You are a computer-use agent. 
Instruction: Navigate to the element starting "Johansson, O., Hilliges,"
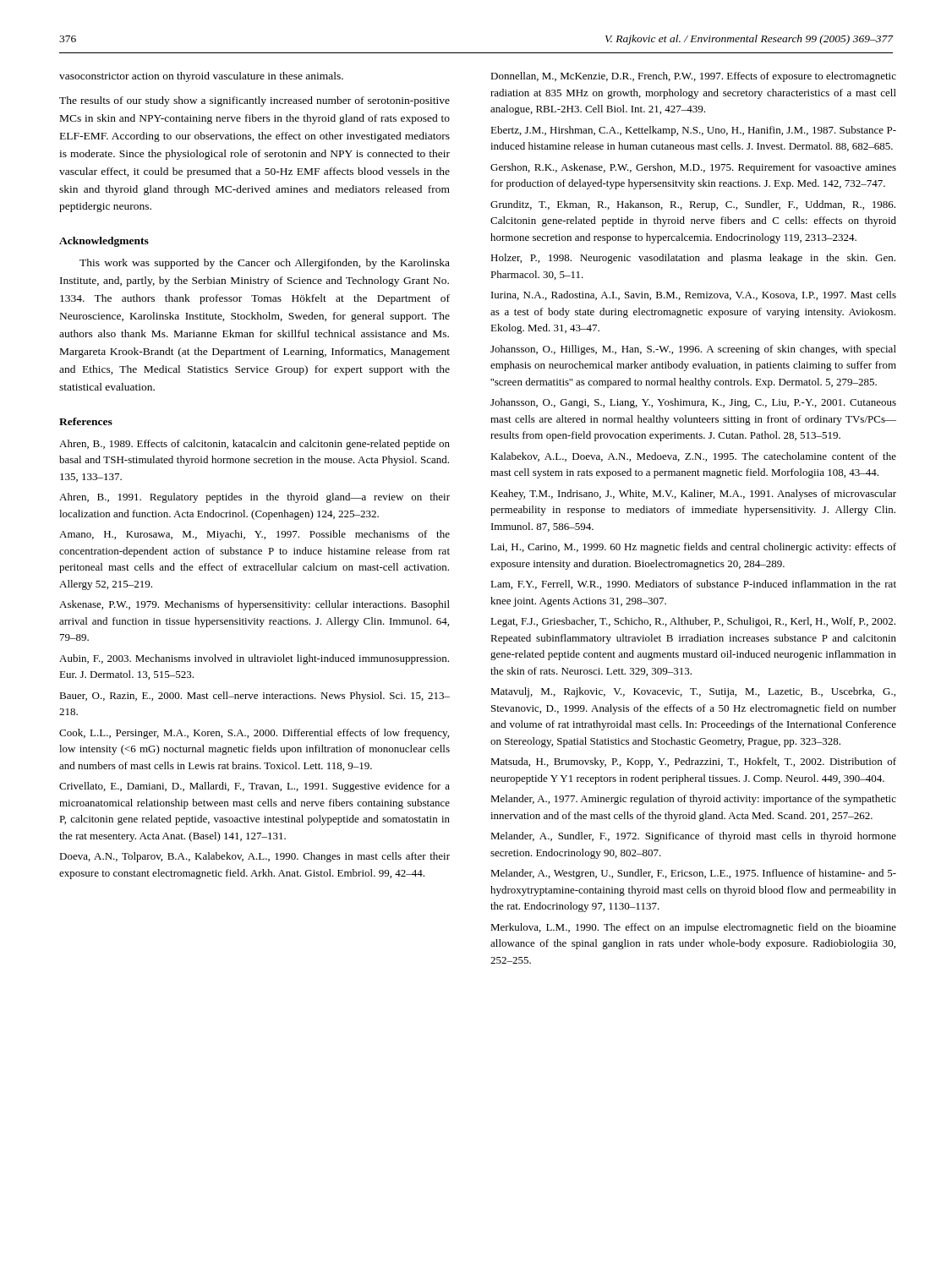(693, 365)
